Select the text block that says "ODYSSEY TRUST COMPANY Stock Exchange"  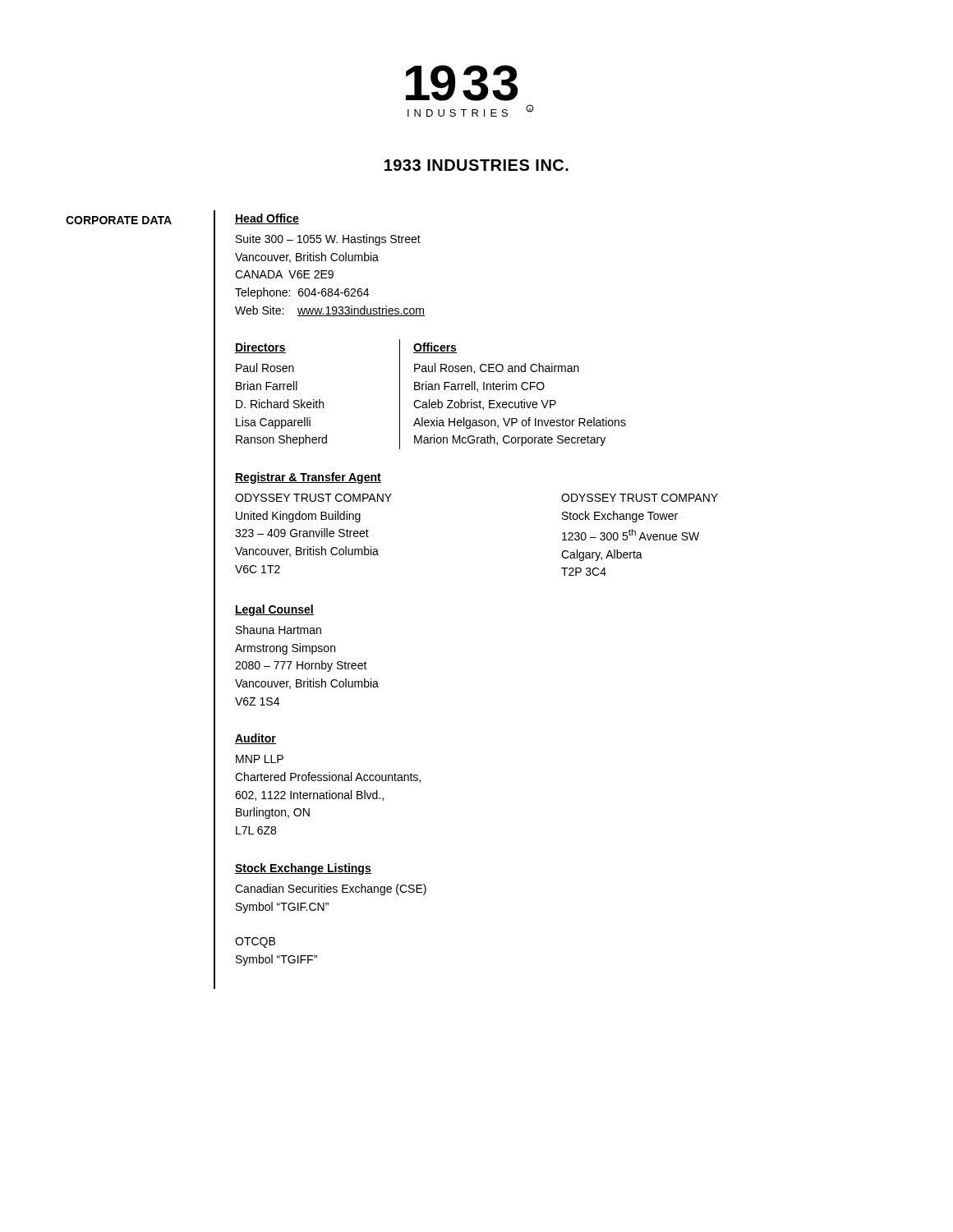tap(640, 498)
